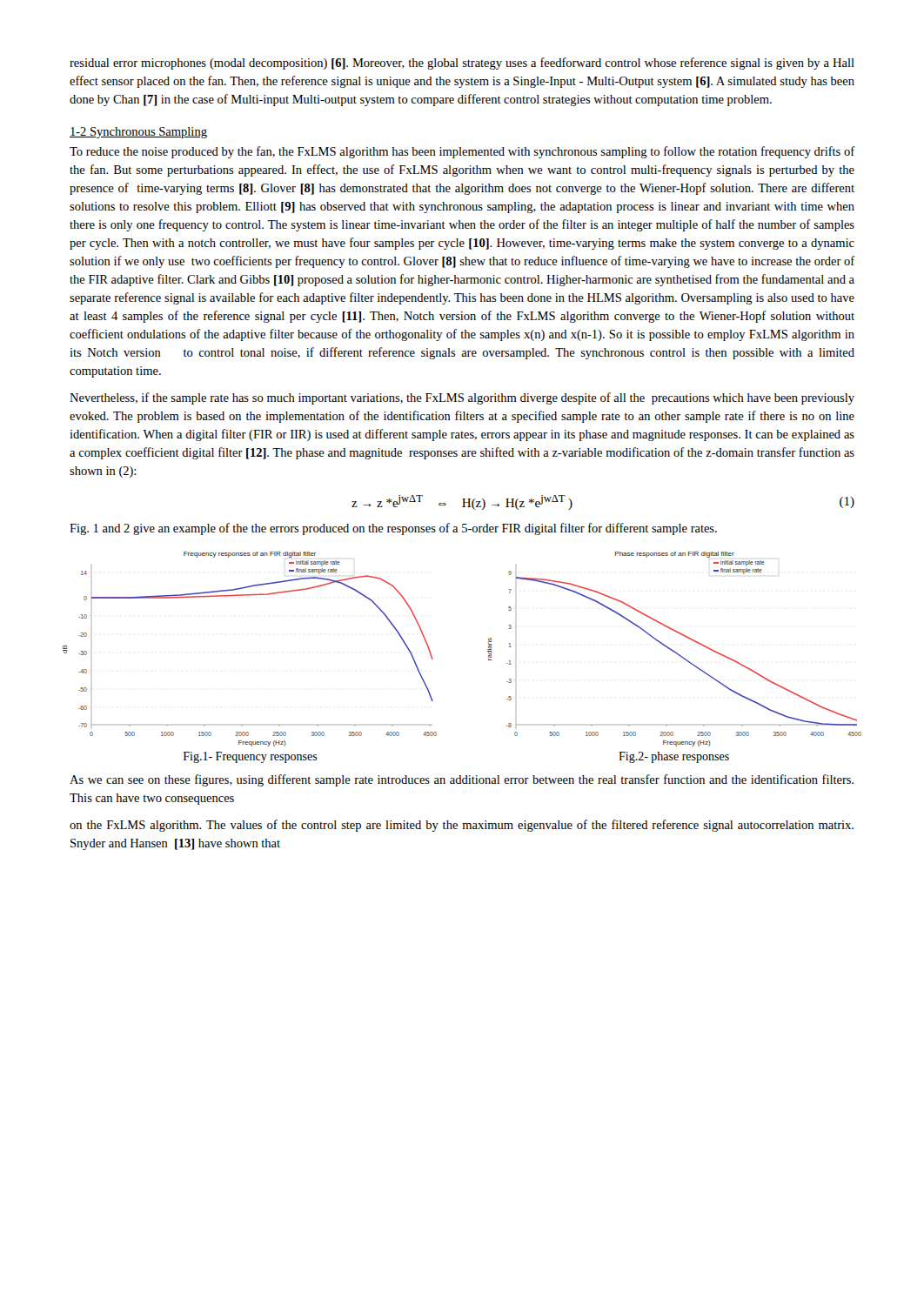
Task: Locate the block of text that opens with "To reduce the noise produced by the"
Action: 462,261
